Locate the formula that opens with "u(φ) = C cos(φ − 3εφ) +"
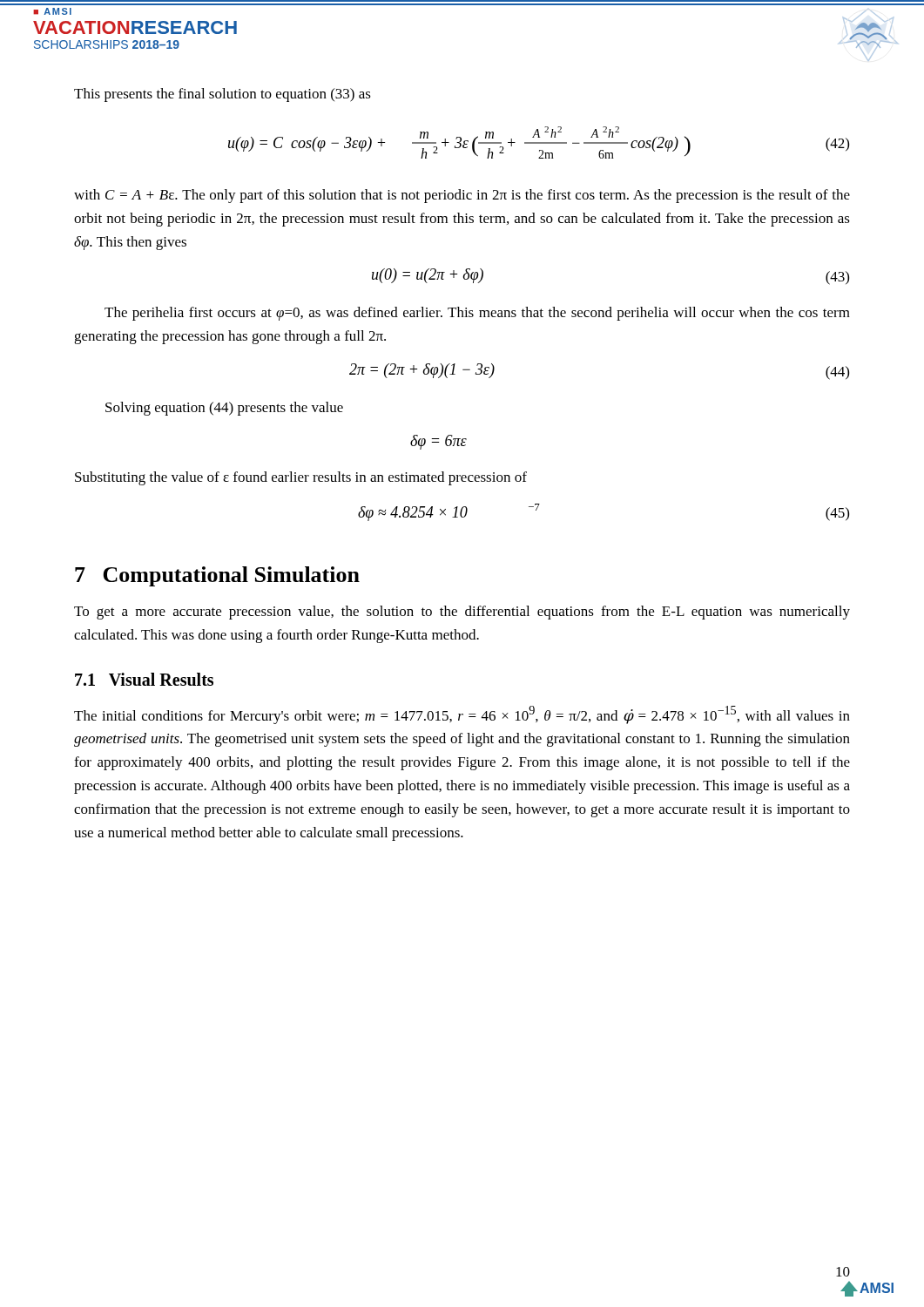 coord(538,144)
